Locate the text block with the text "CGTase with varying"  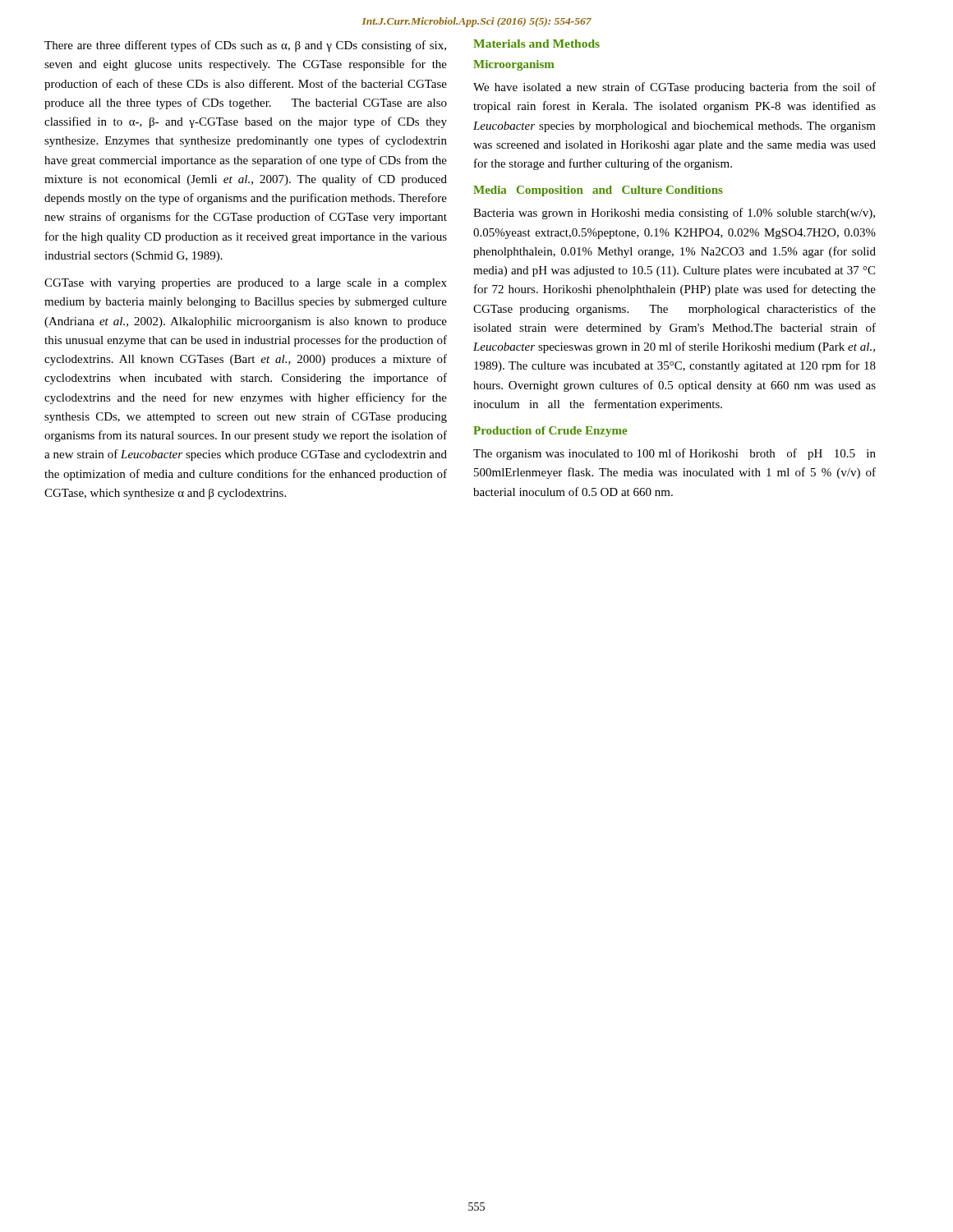(x=246, y=388)
